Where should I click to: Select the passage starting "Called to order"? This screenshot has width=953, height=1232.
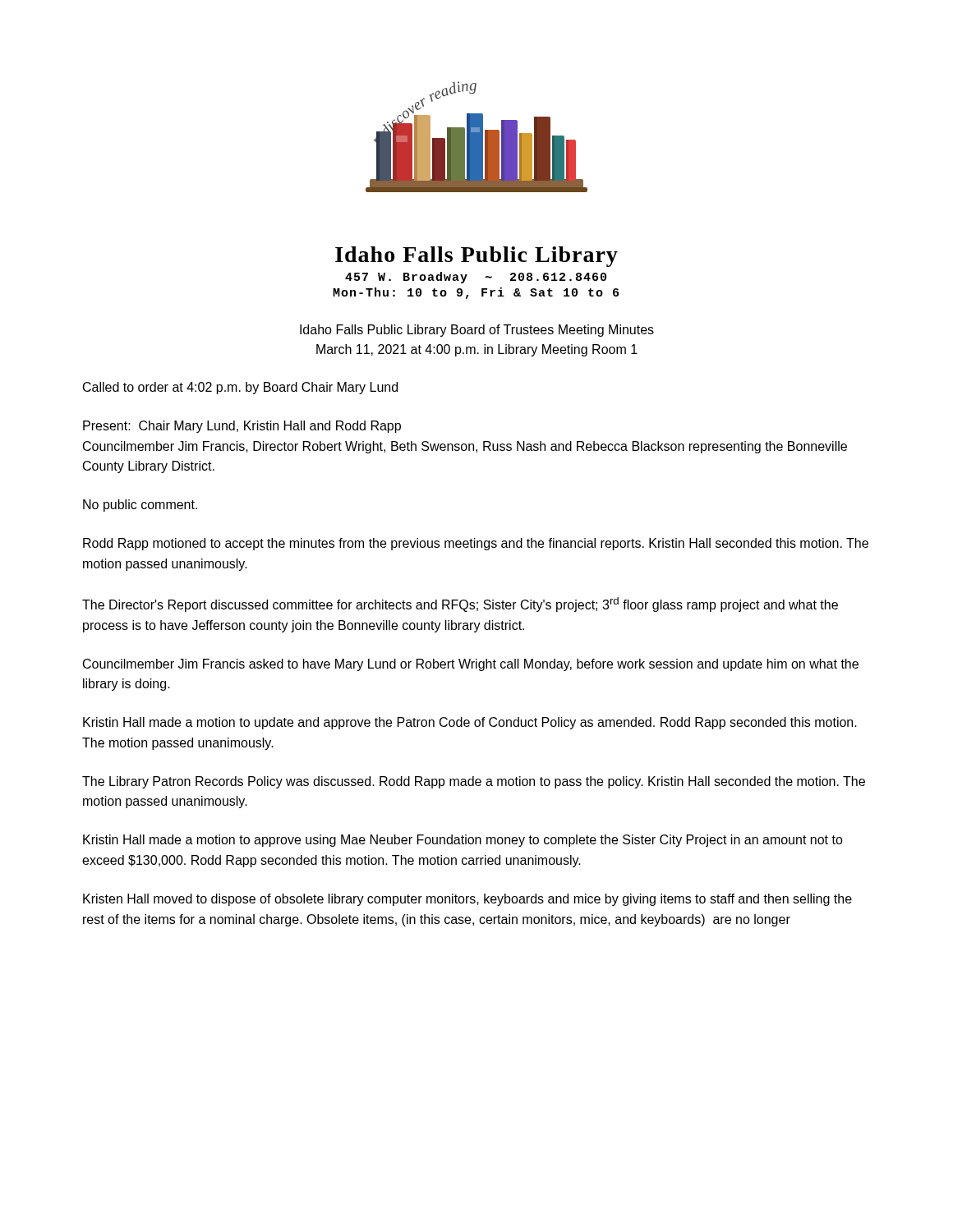point(240,387)
